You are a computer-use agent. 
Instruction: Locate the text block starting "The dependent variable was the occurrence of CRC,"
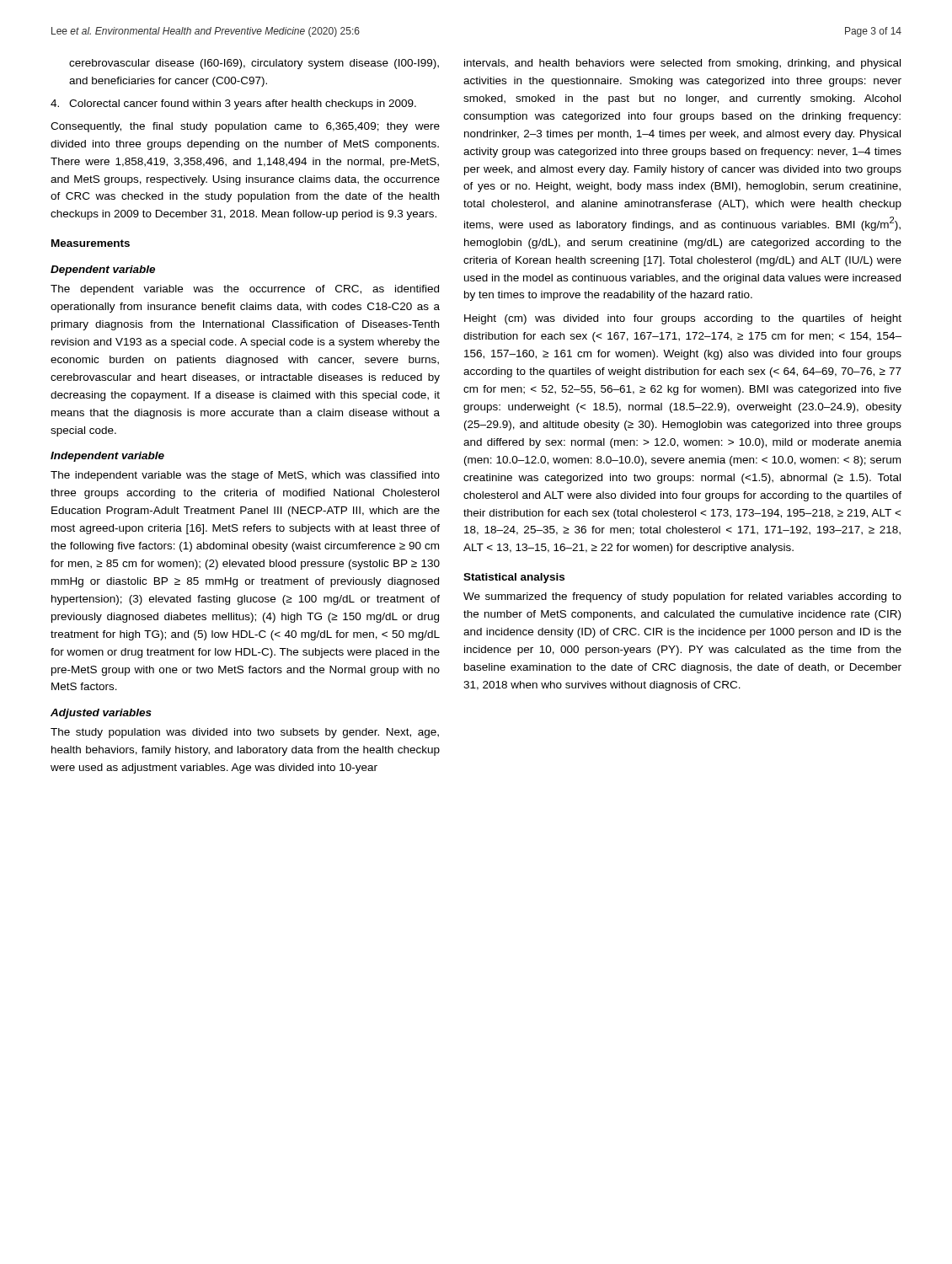[x=245, y=359]
